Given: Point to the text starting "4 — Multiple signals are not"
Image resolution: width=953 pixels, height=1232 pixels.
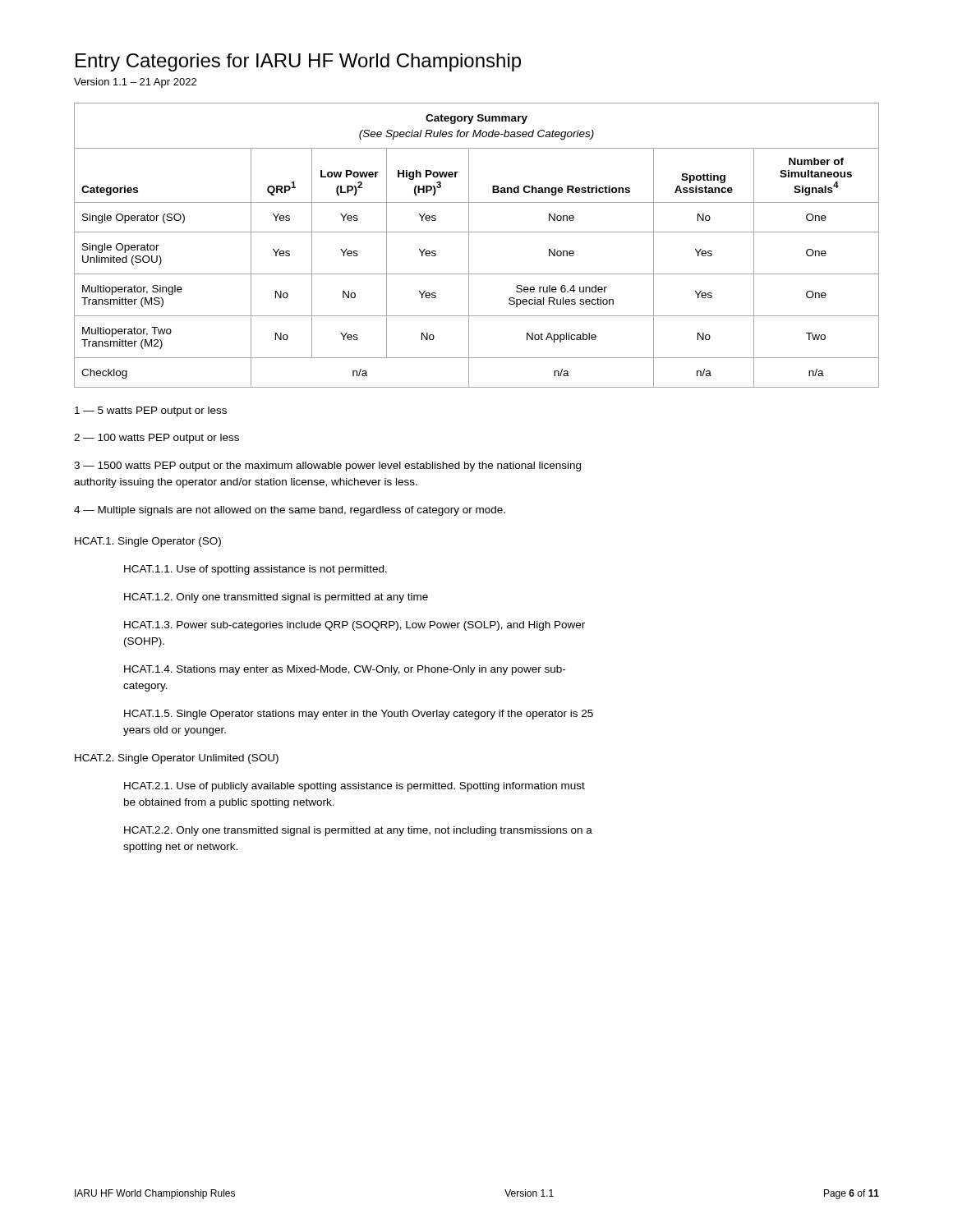Looking at the screenshot, I should [476, 510].
